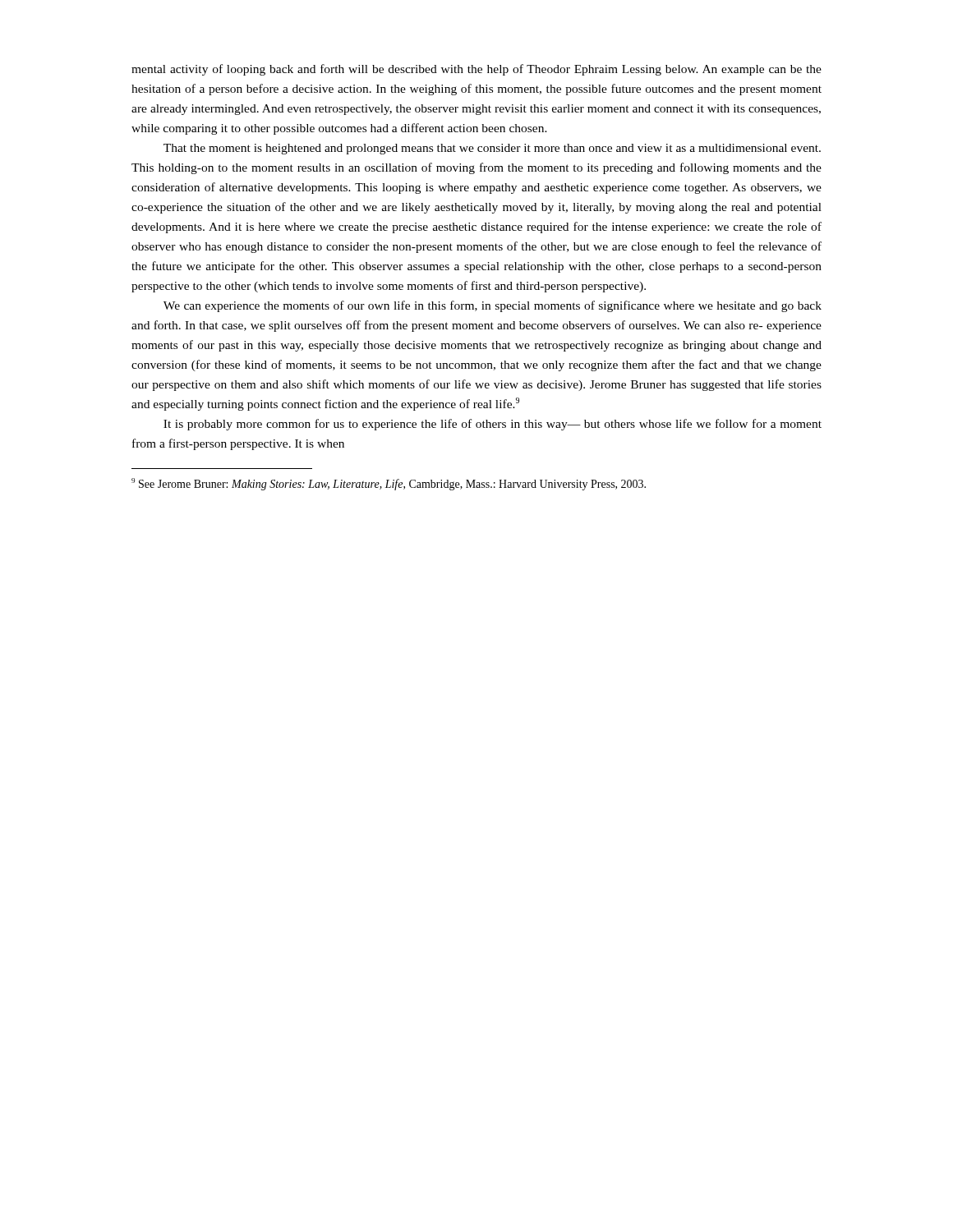Click on the block starting "mental activity of looping back and forth"
Image resolution: width=953 pixels, height=1232 pixels.
click(476, 99)
